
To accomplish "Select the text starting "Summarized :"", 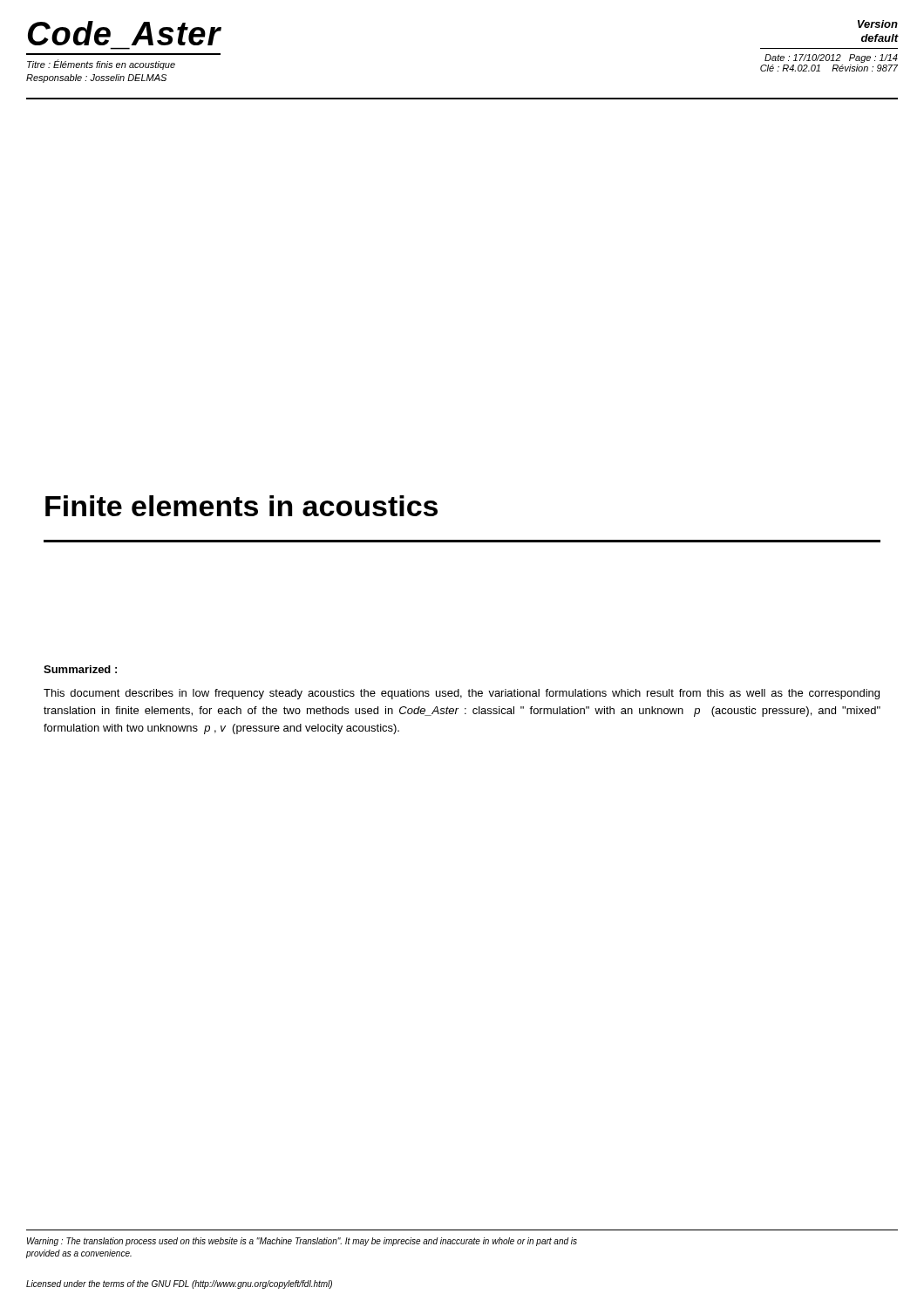I will [81, 669].
